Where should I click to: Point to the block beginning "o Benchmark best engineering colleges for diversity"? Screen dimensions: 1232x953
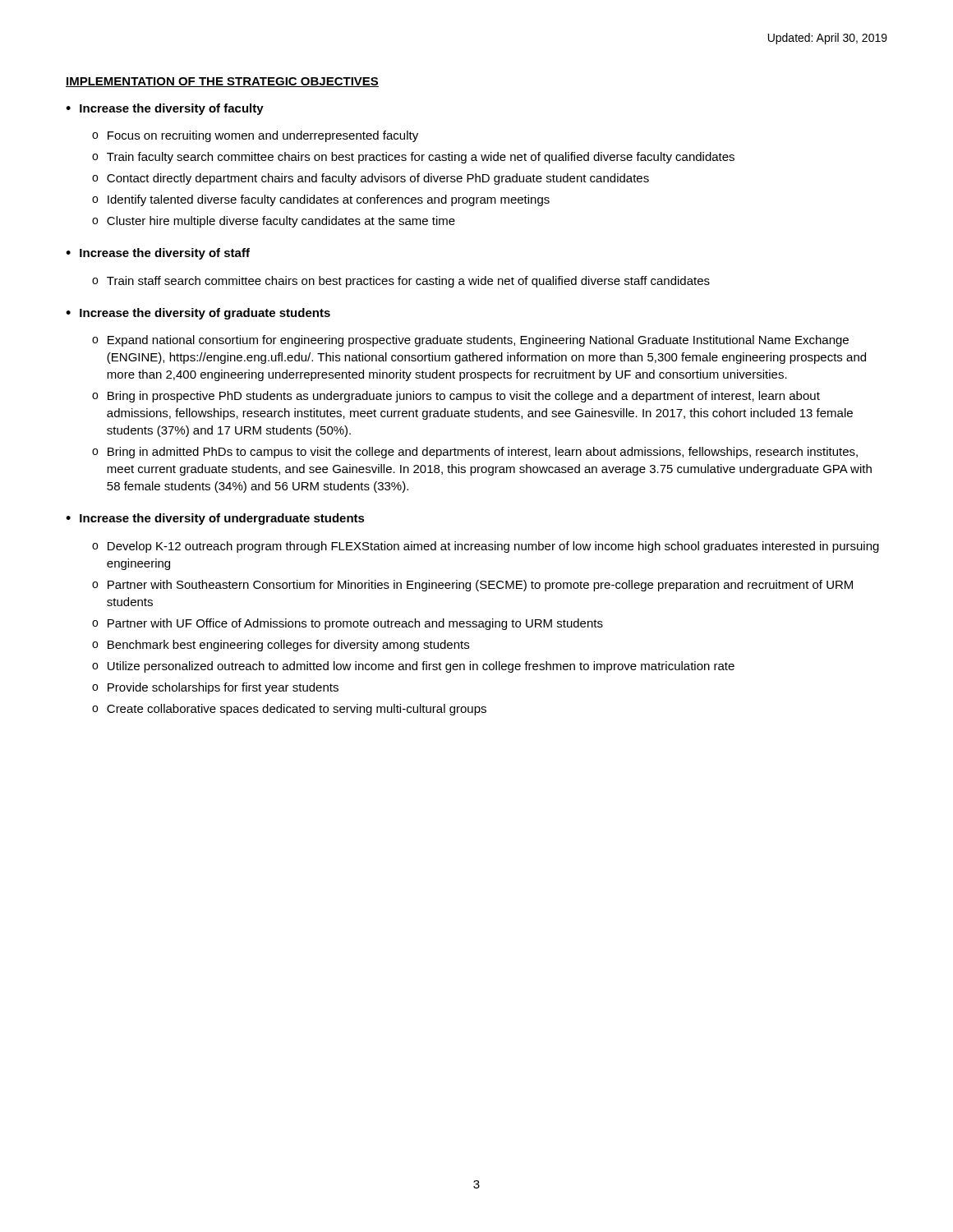281,646
